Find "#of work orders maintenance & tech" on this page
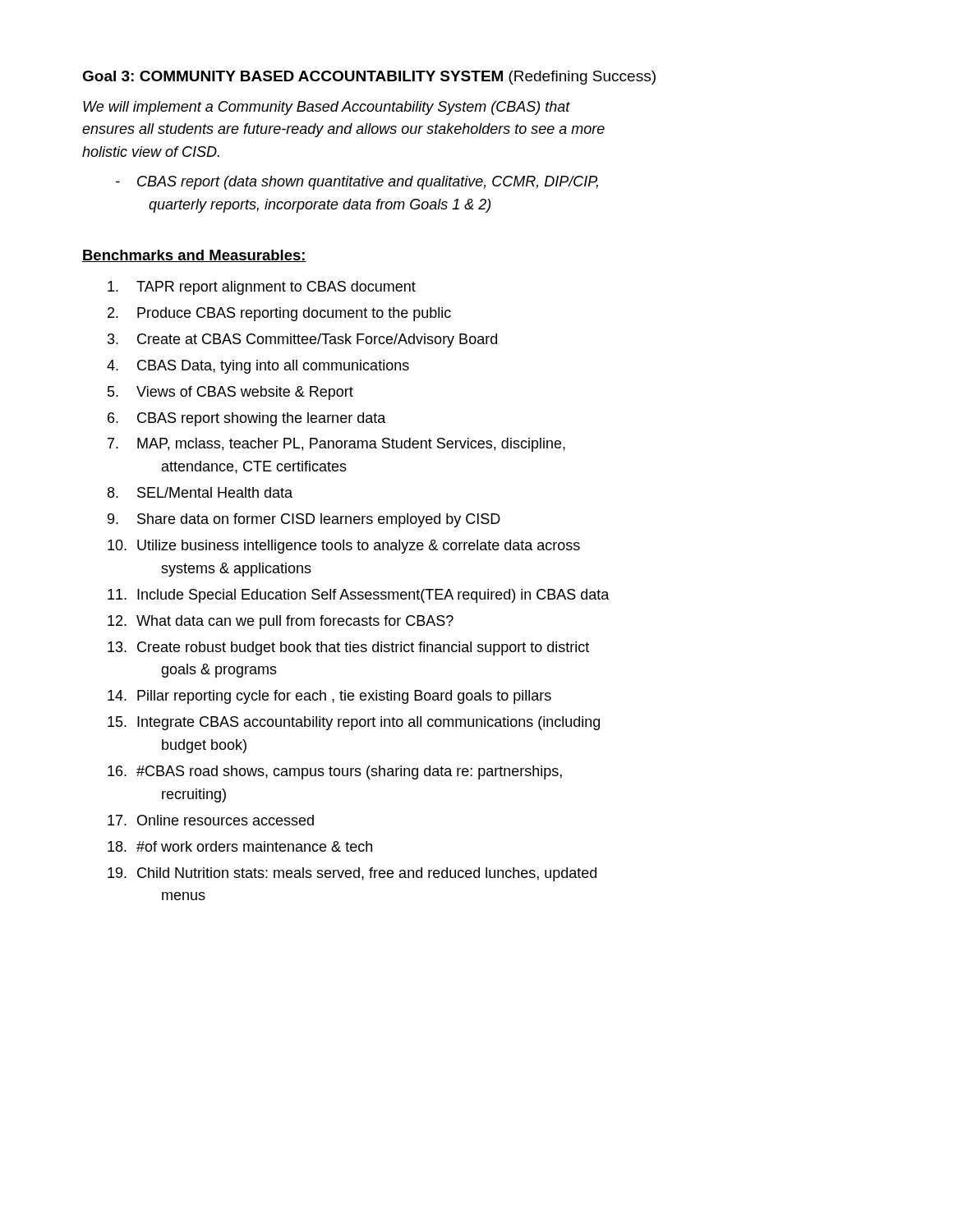The image size is (953, 1232). [x=254, y=846]
